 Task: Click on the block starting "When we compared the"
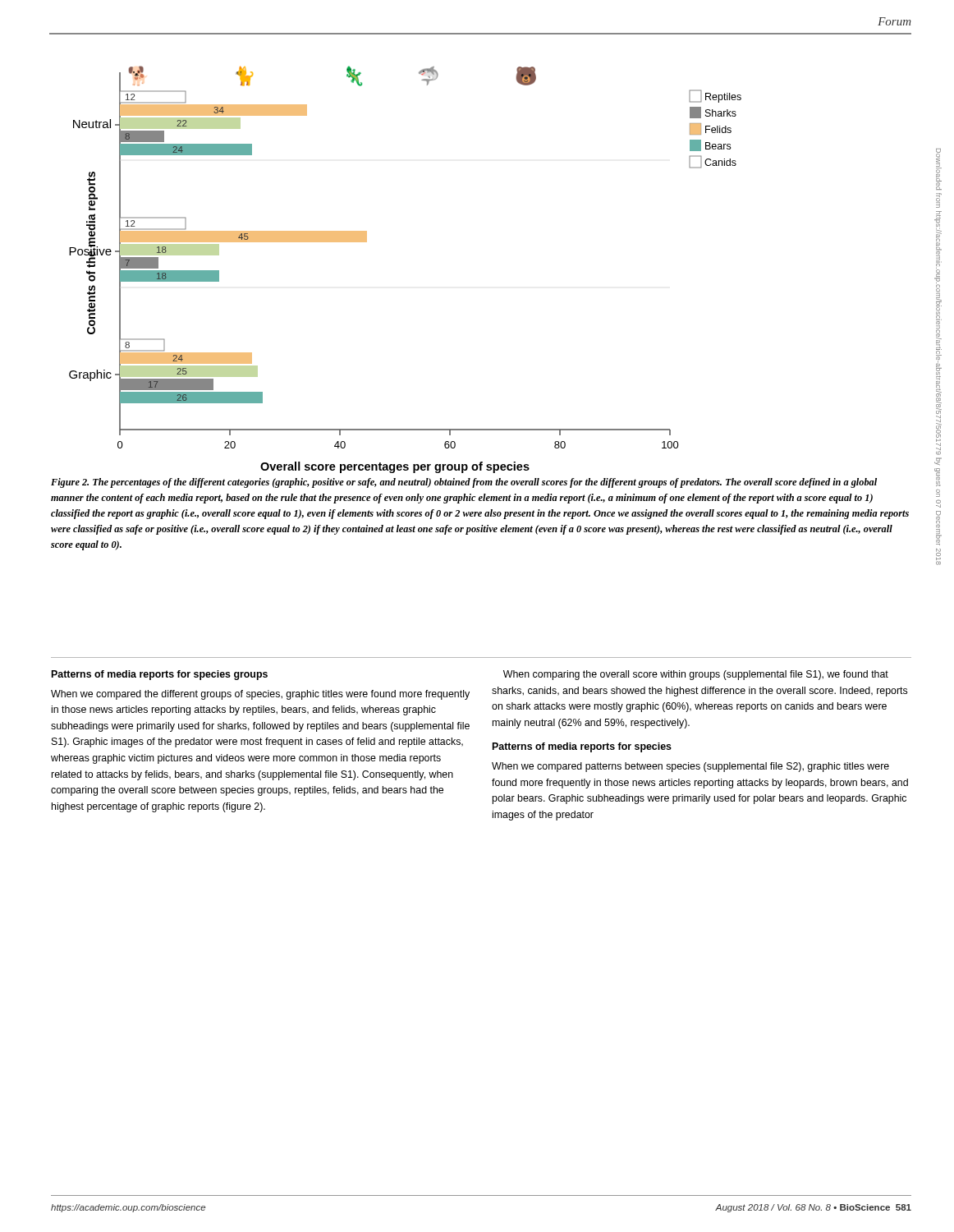coord(260,750)
